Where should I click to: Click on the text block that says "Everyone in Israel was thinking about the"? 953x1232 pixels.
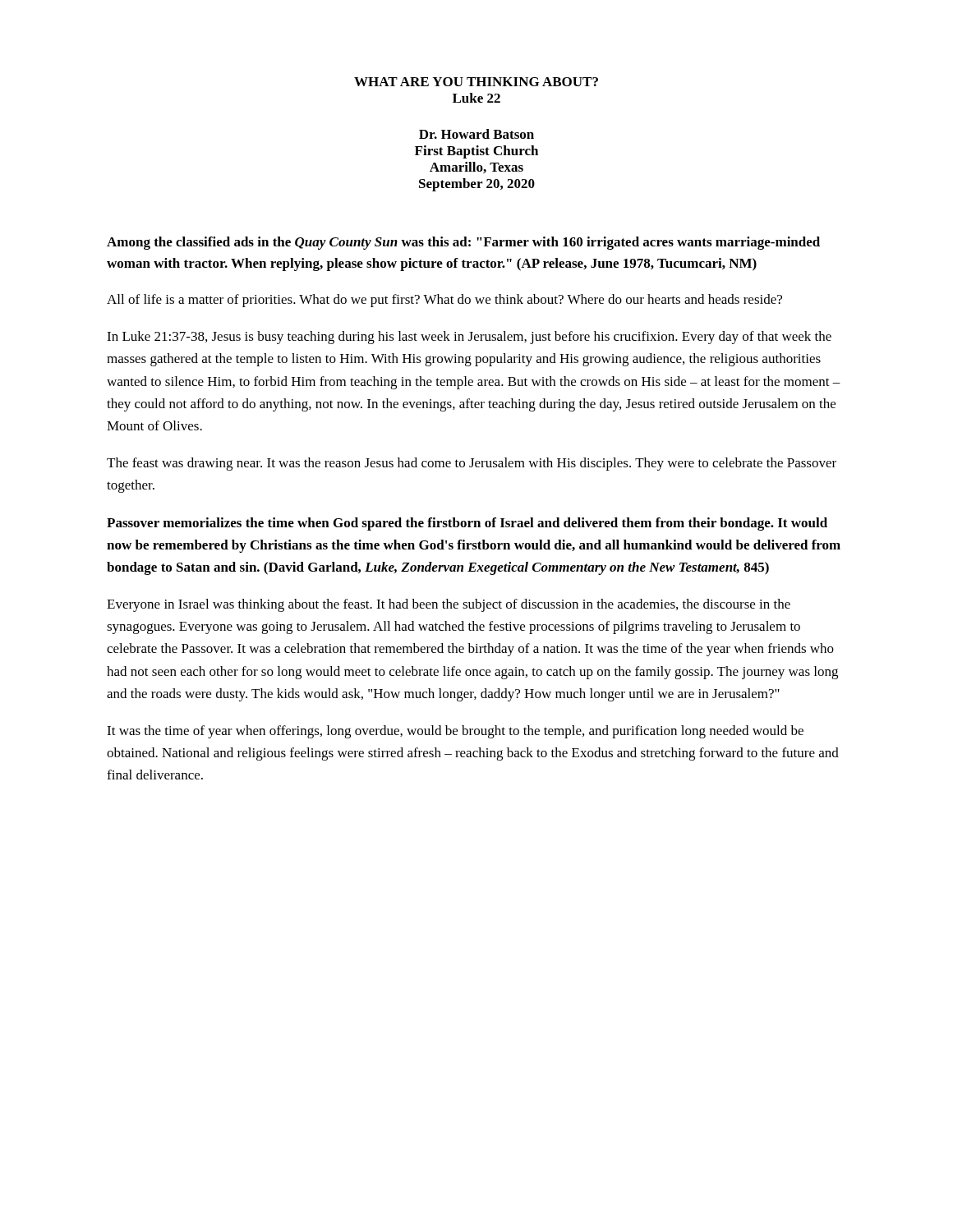(x=473, y=649)
